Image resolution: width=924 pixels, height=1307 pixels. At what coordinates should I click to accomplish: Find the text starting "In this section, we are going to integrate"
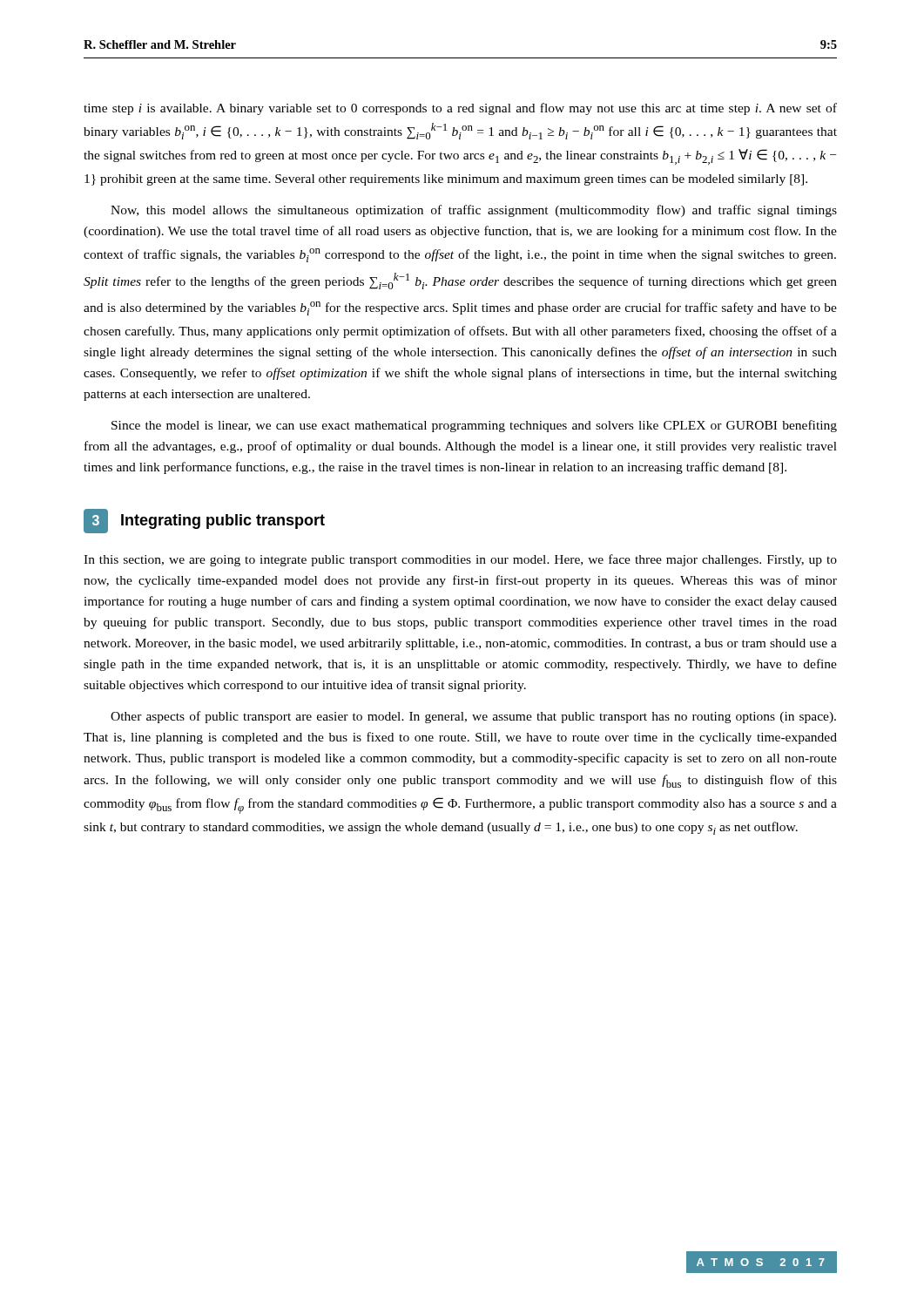(x=460, y=622)
